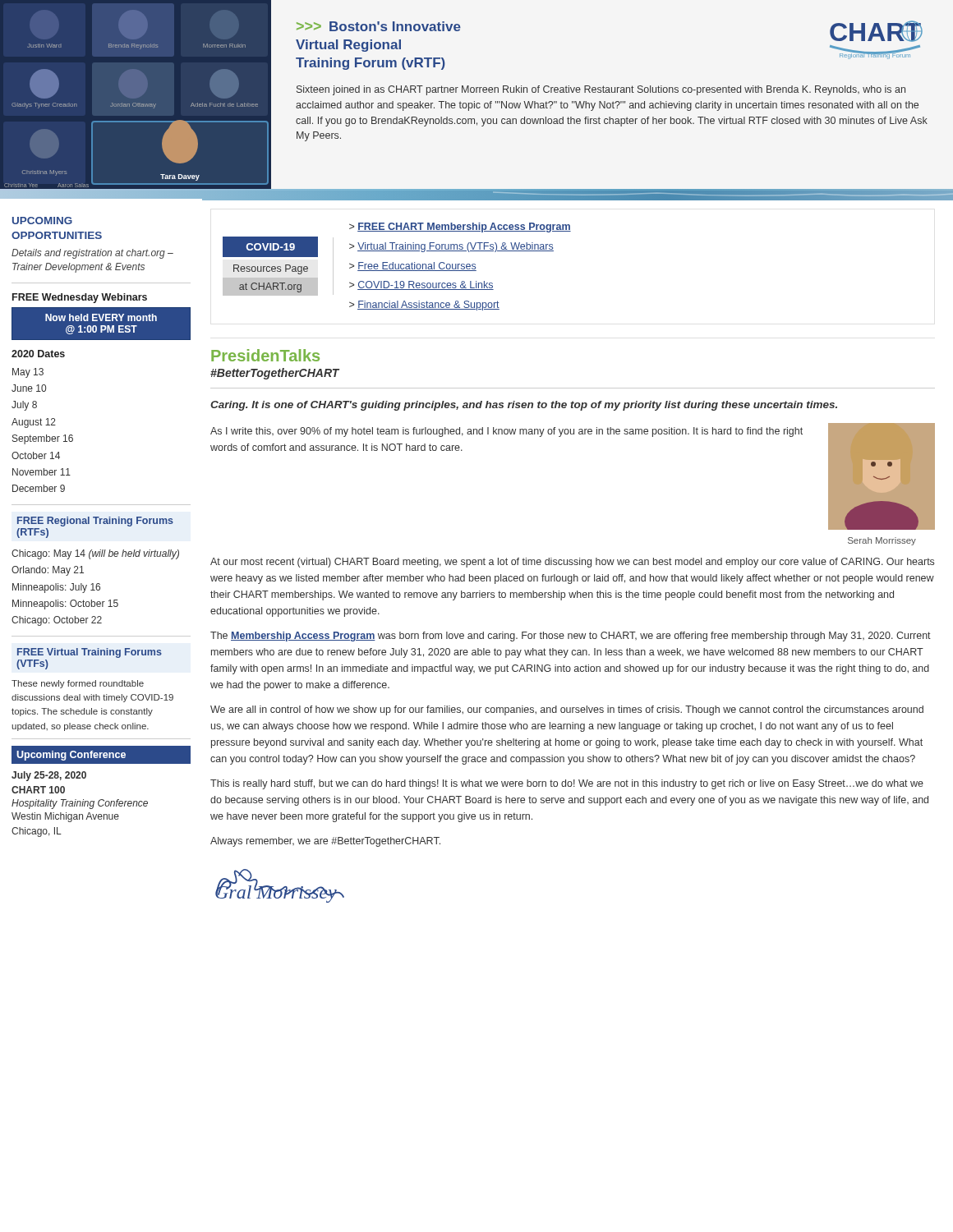This screenshot has width=953, height=1232.
Task: Click on the region starting "At our most recent (virtual) CHART"
Action: point(573,586)
